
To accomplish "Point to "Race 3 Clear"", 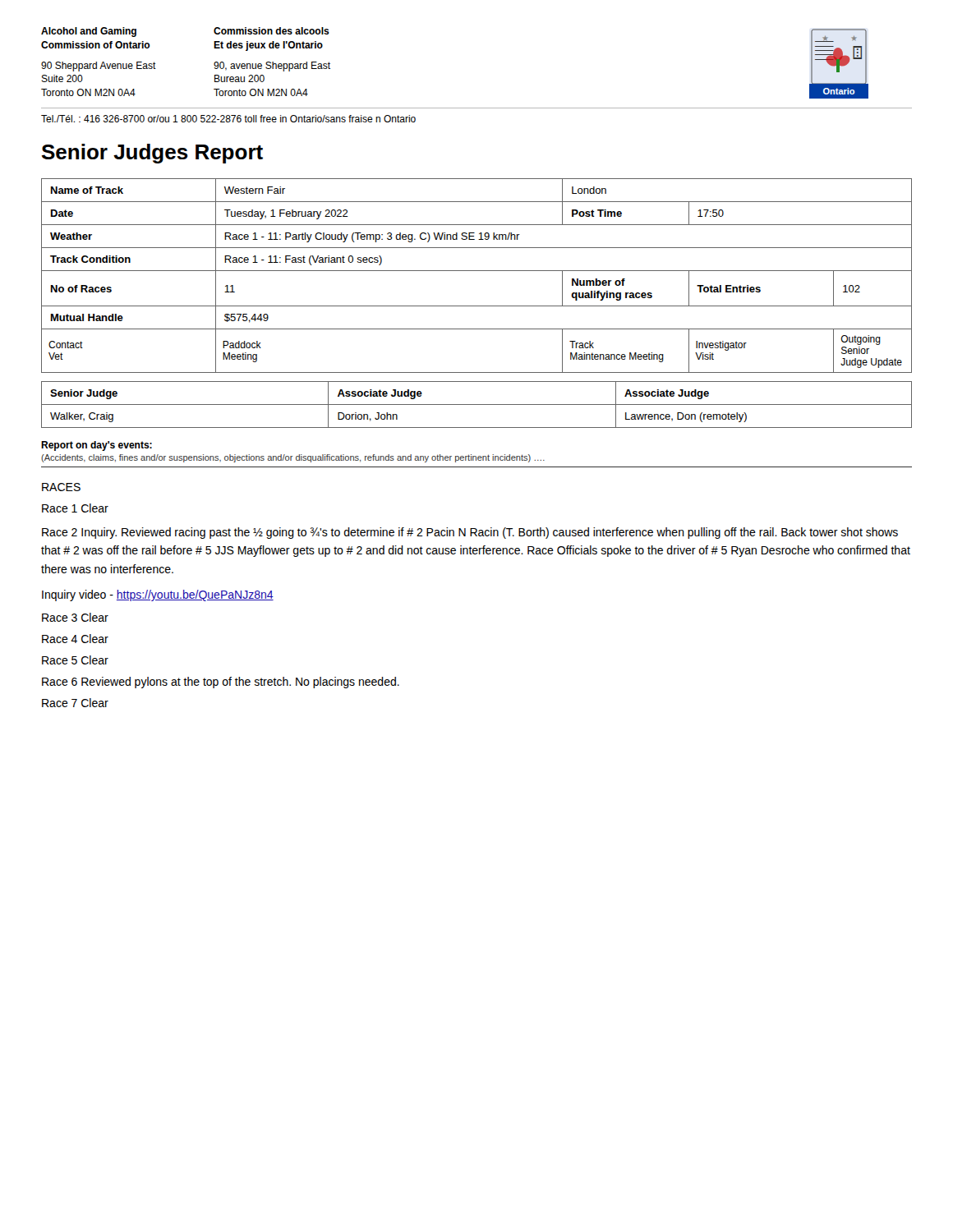I will pos(75,618).
